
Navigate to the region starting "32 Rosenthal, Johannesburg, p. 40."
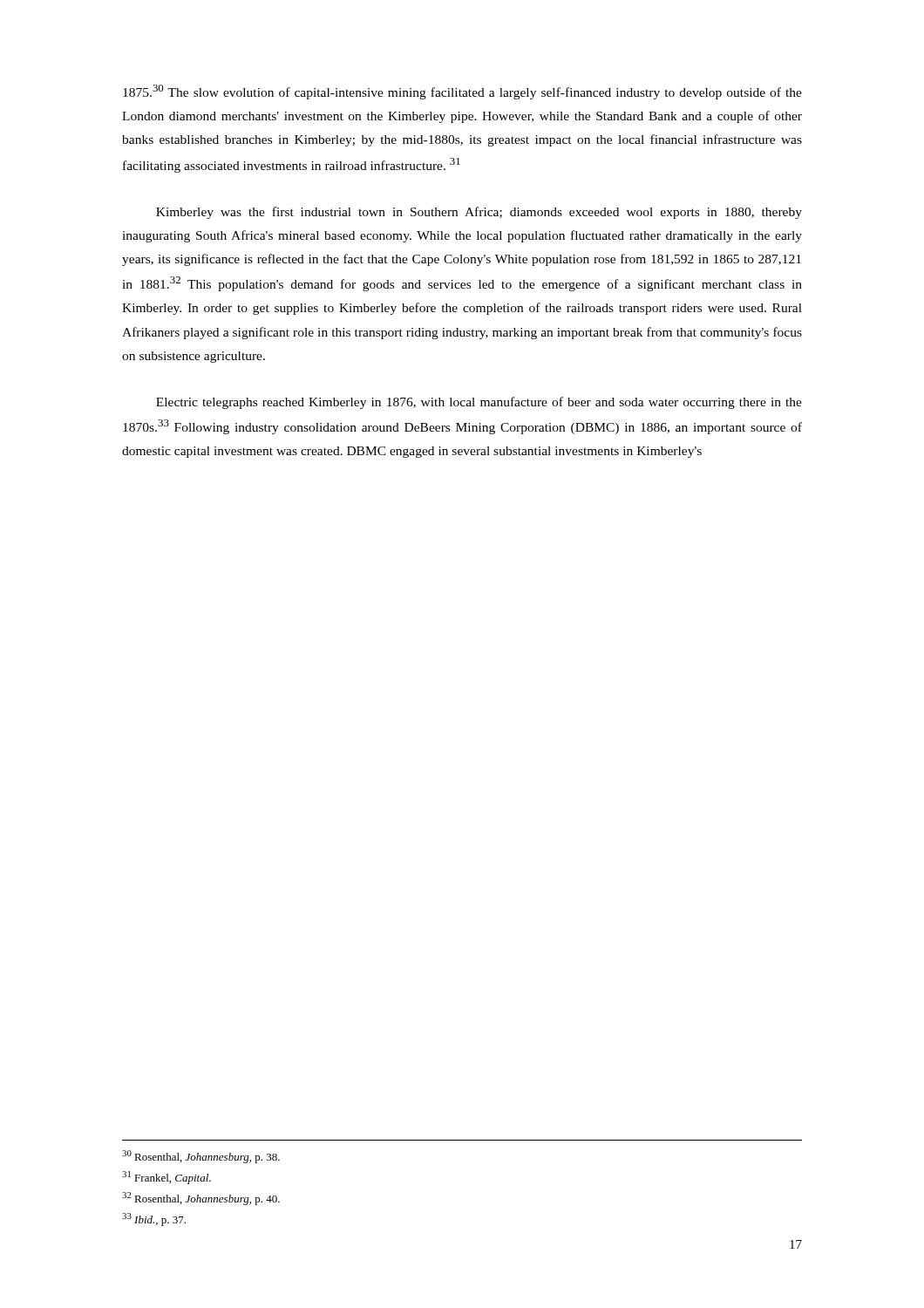pyautogui.click(x=201, y=1197)
